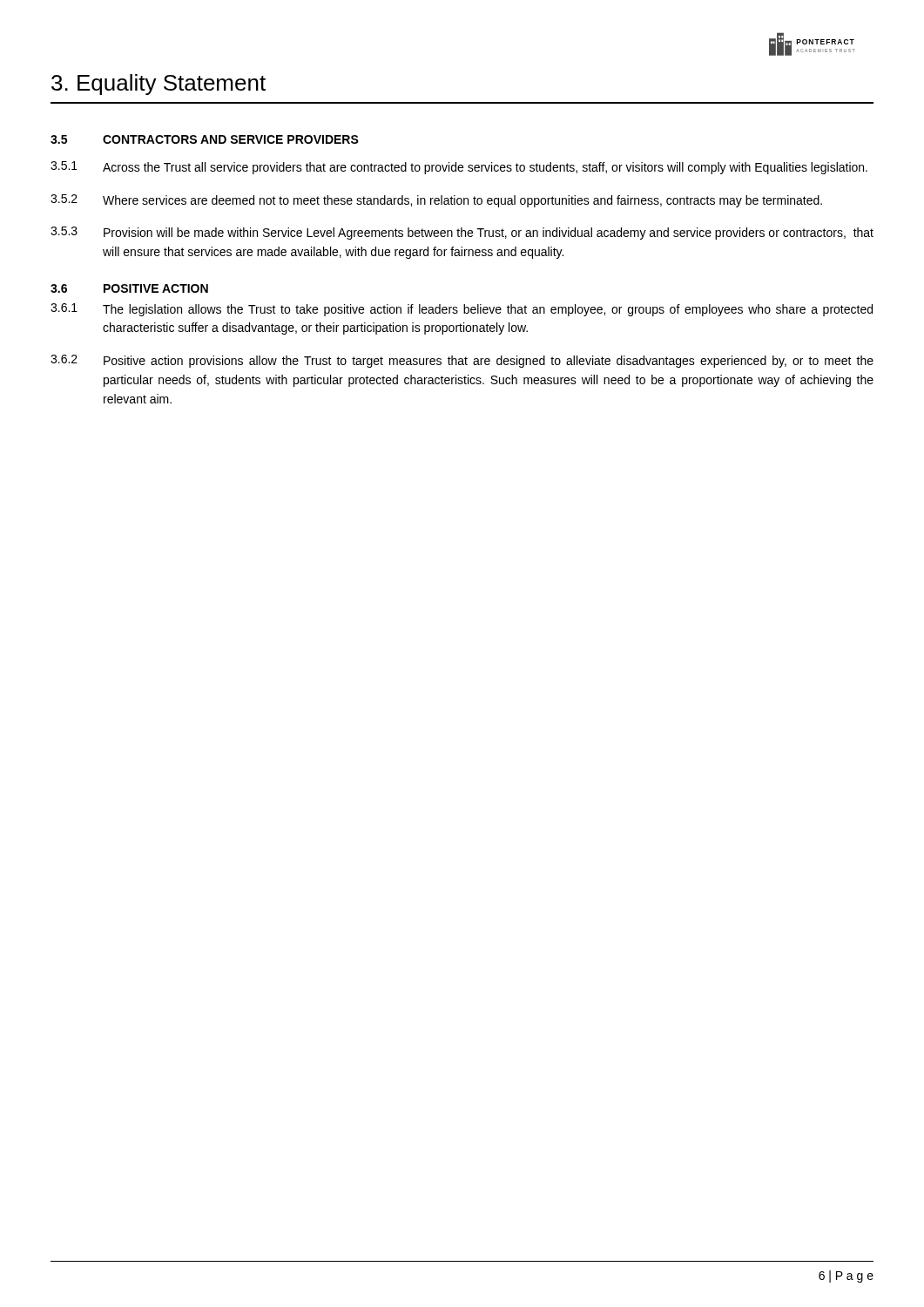
Task: Locate the region starting "6.2 Positive action provisions allow the Trust to"
Action: click(462, 380)
